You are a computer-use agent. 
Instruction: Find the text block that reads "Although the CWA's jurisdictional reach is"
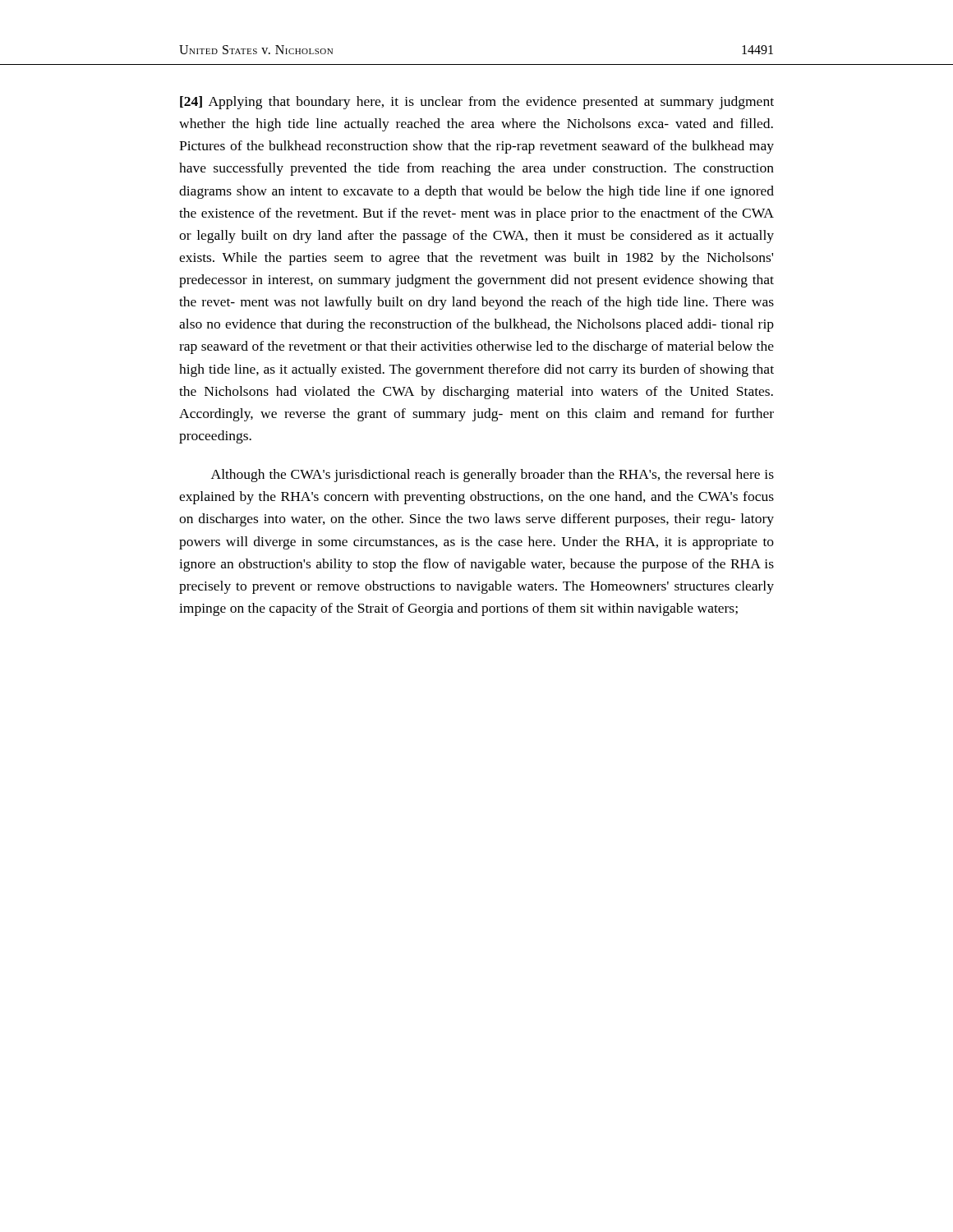tap(476, 541)
